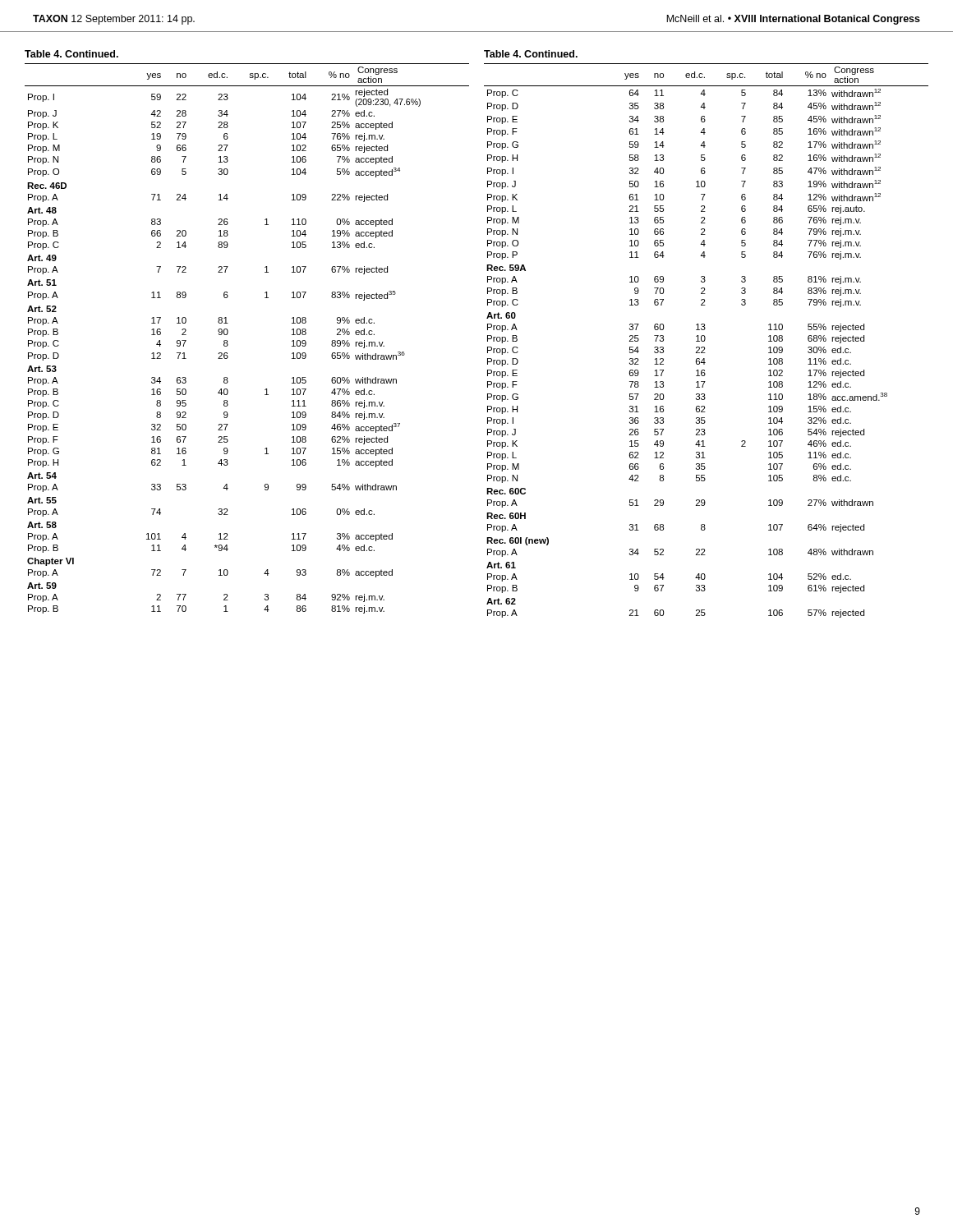Image resolution: width=953 pixels, height=1232 pixels.
Task: Select the table that reads "Art. 58"
Action: pos(247,332)
